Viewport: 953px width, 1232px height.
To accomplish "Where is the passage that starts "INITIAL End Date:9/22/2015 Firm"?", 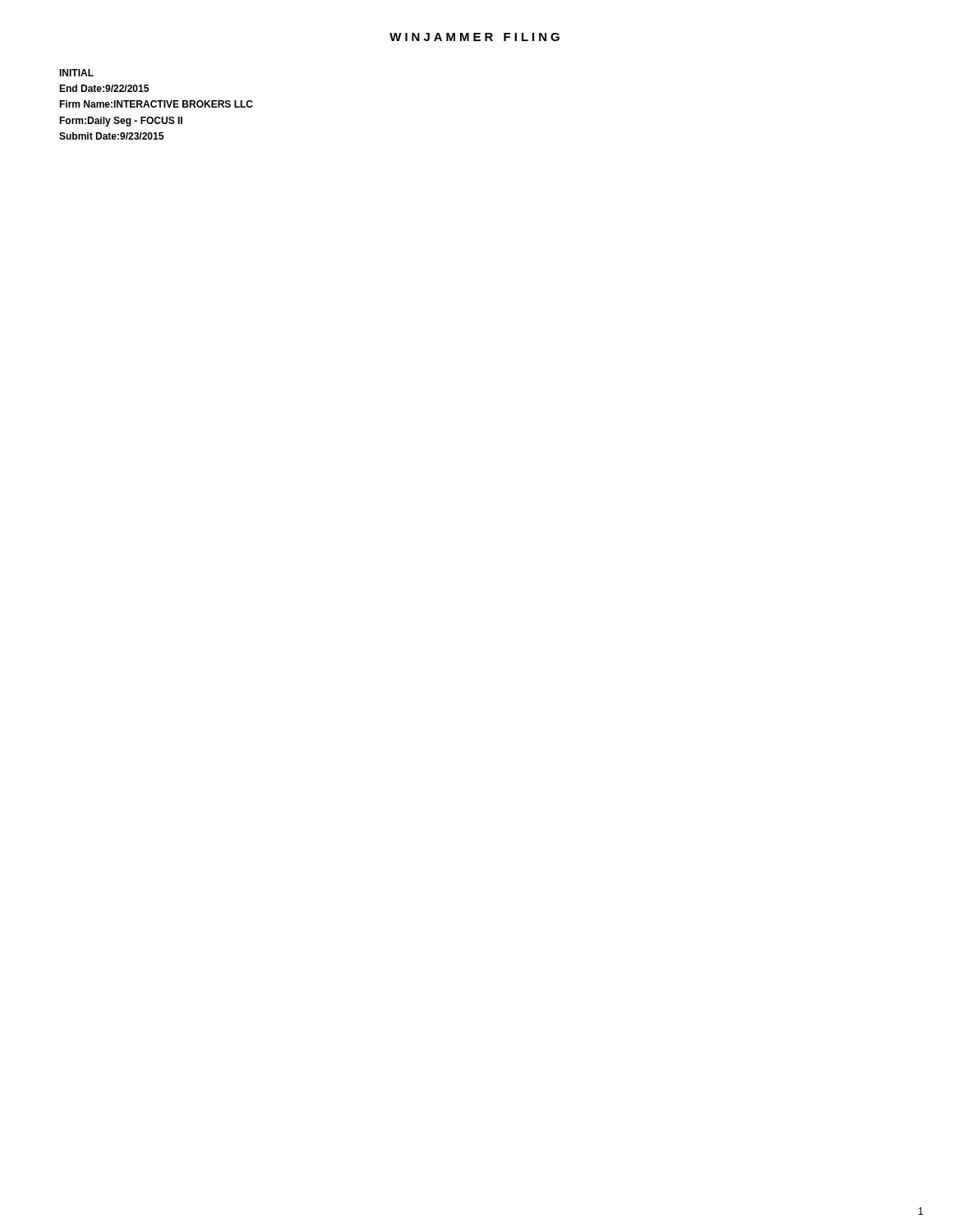I will (156, 105).
